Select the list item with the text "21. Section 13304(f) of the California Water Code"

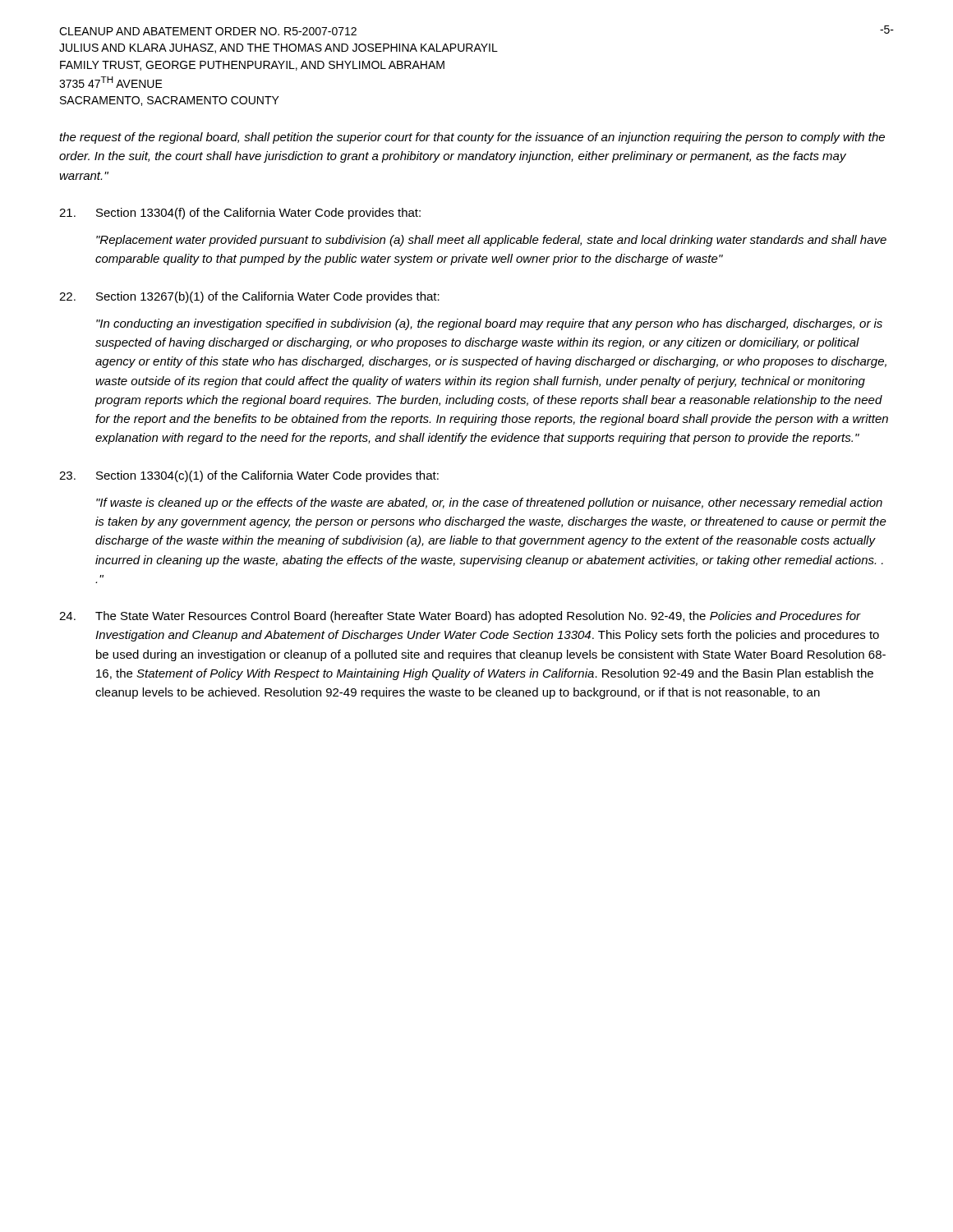click(240, 212)
